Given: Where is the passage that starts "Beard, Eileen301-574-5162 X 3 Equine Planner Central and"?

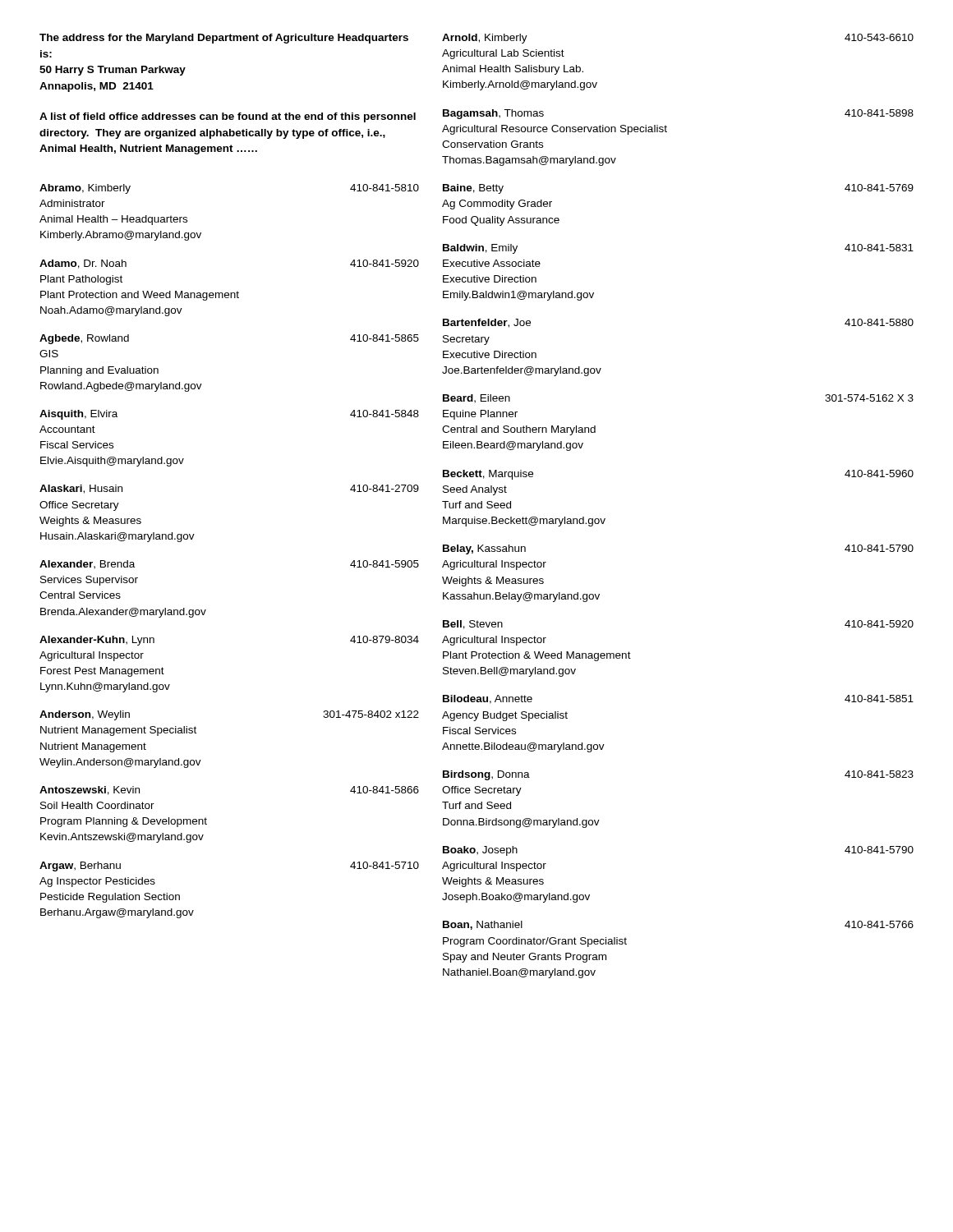Looking at the screenshot, I should [x=483, y=398].
